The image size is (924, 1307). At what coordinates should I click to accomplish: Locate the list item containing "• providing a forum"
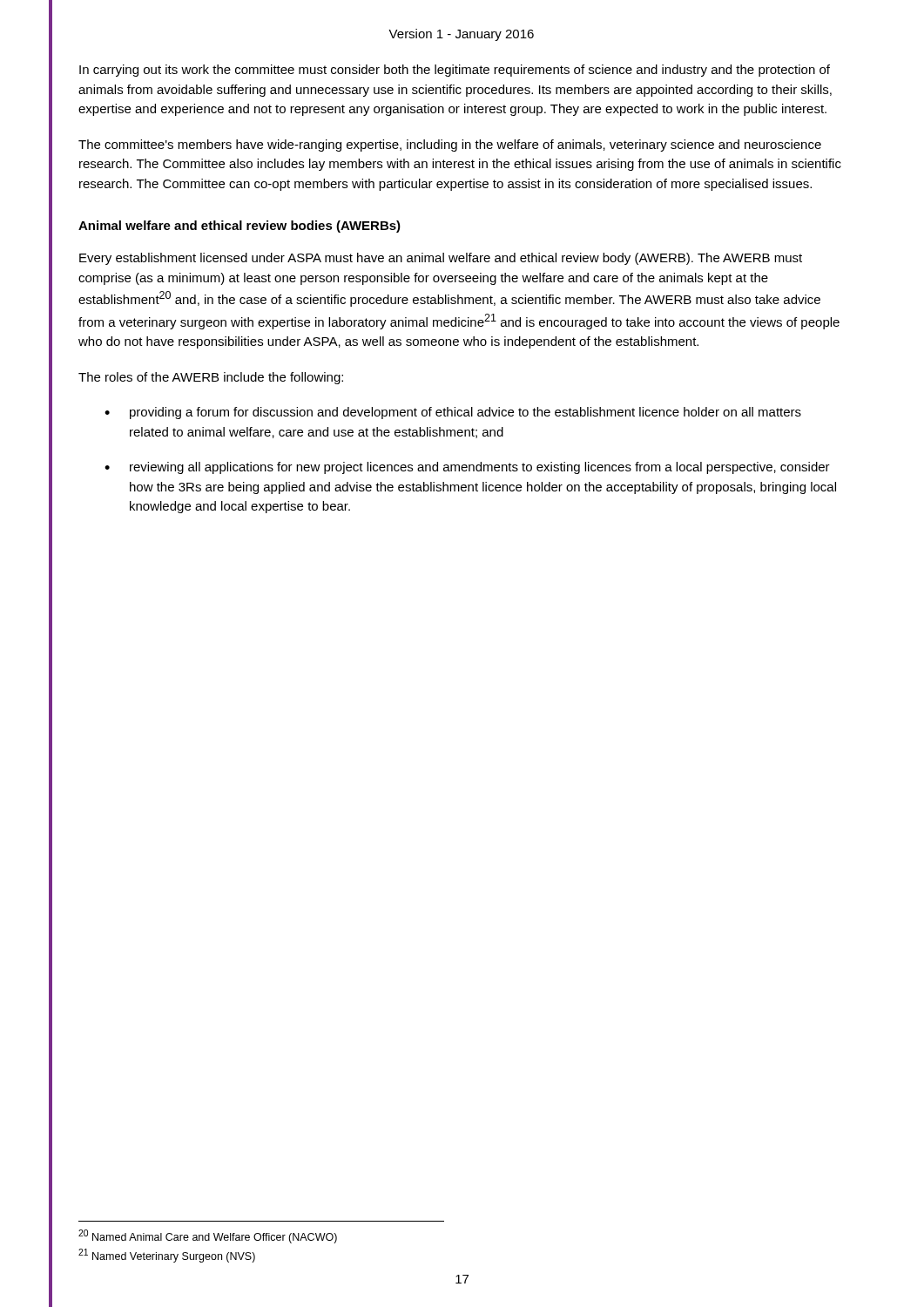tap(475, 422)
